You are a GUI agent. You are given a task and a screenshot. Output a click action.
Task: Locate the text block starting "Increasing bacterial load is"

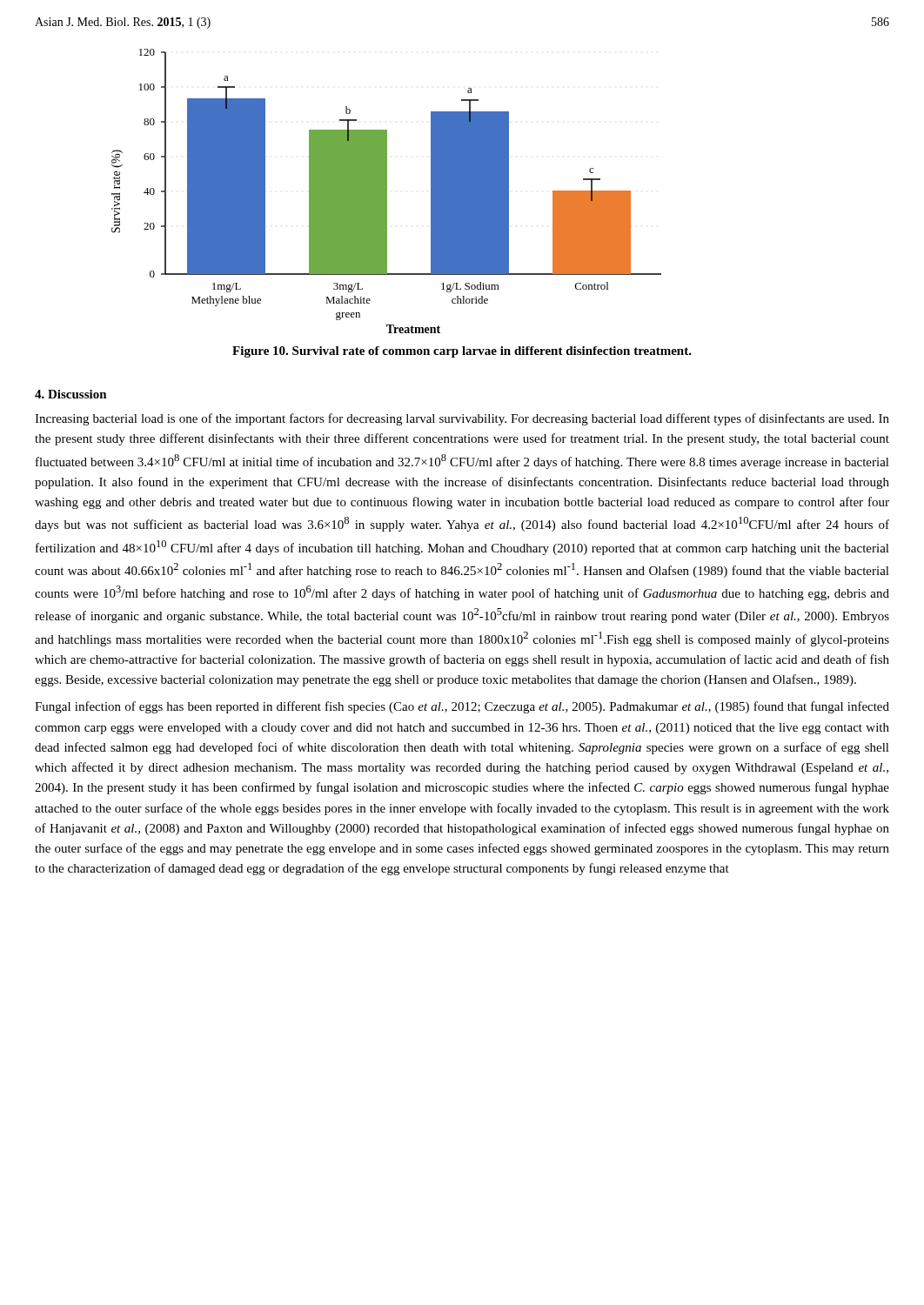coord(462,644)
